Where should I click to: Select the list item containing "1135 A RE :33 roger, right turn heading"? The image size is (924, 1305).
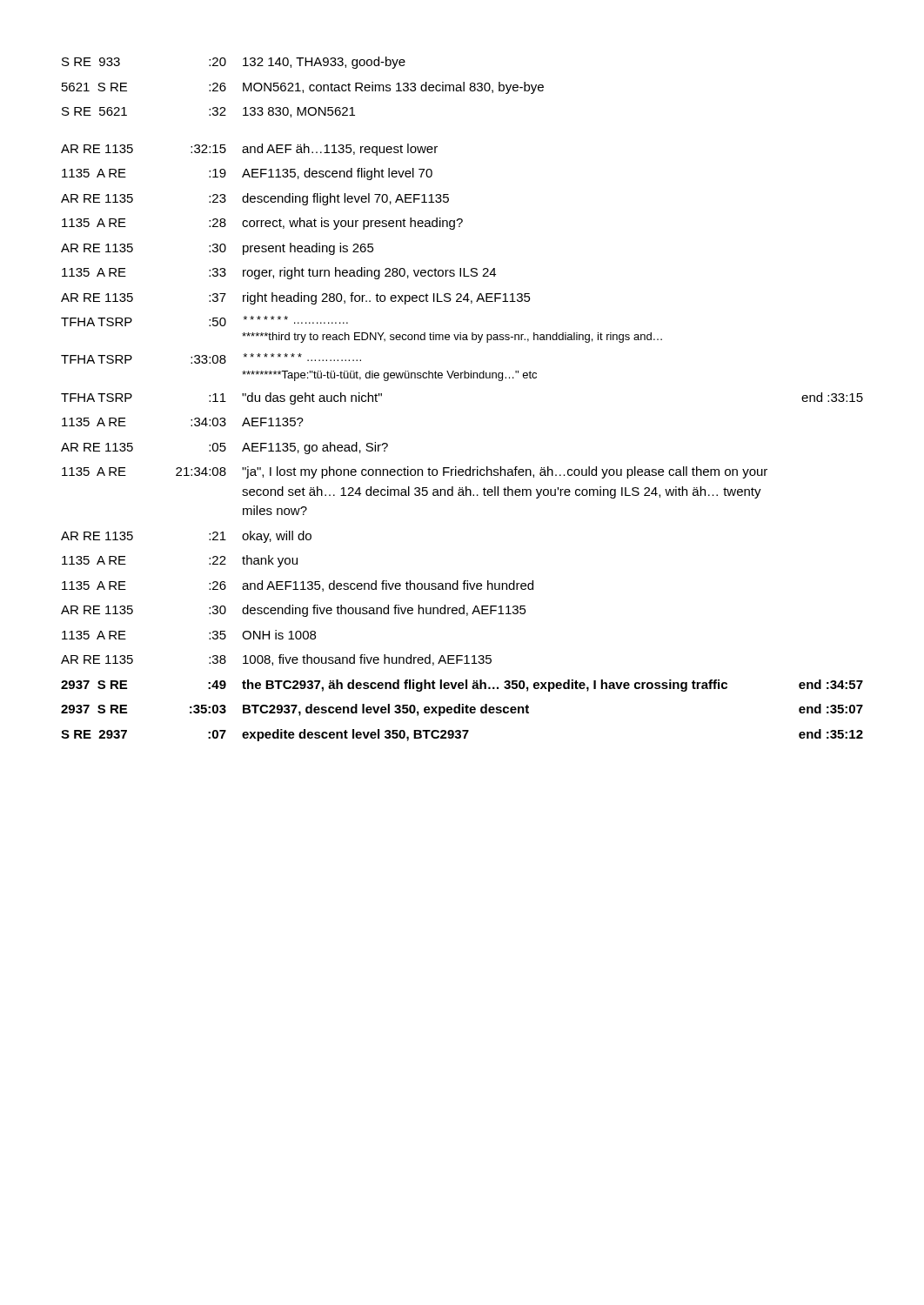pos(423,272)
